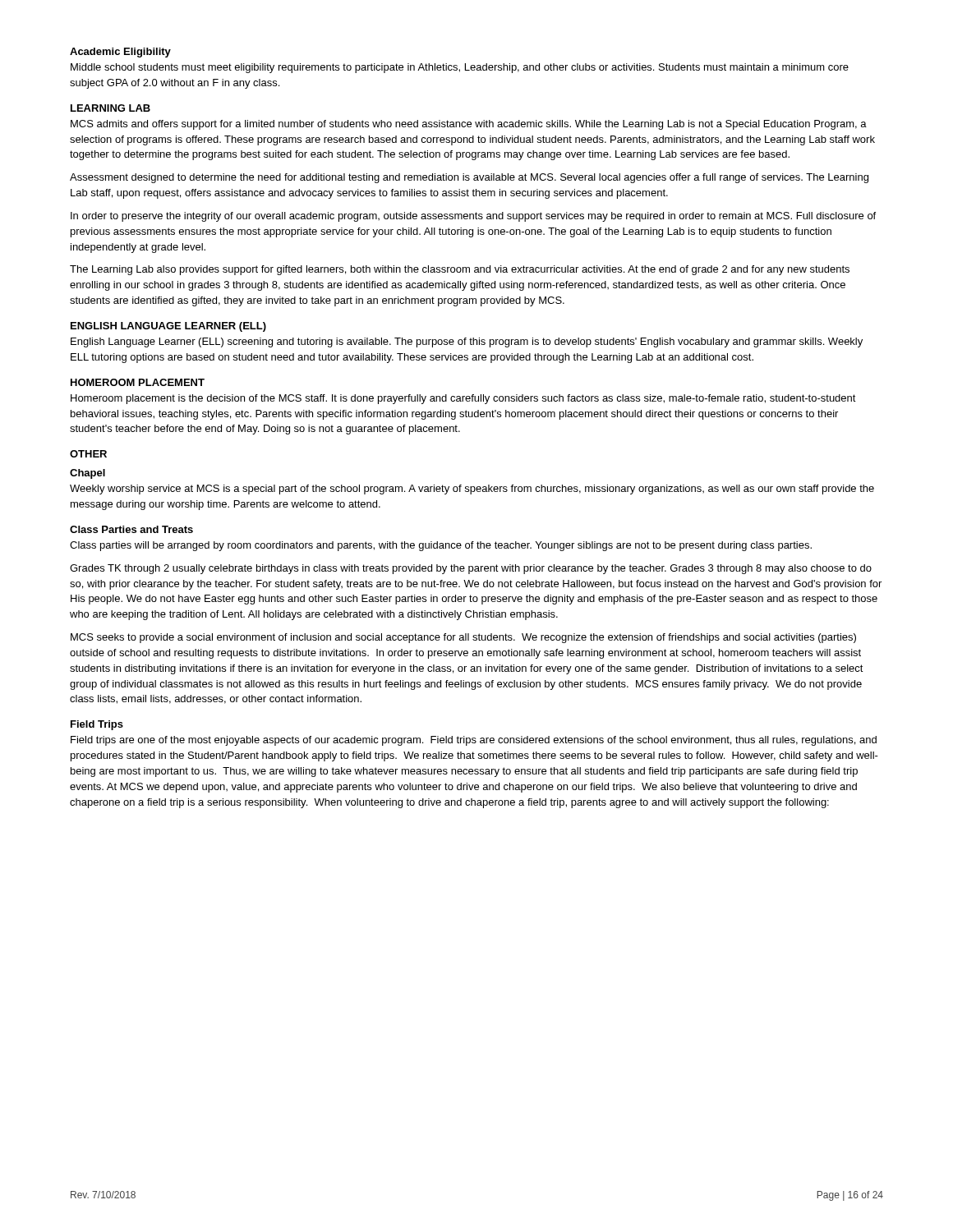Click on the text block with the text "Class parties will be arranged by"
This screenshot has height=1232, width=953.
(x=441, y=545)
